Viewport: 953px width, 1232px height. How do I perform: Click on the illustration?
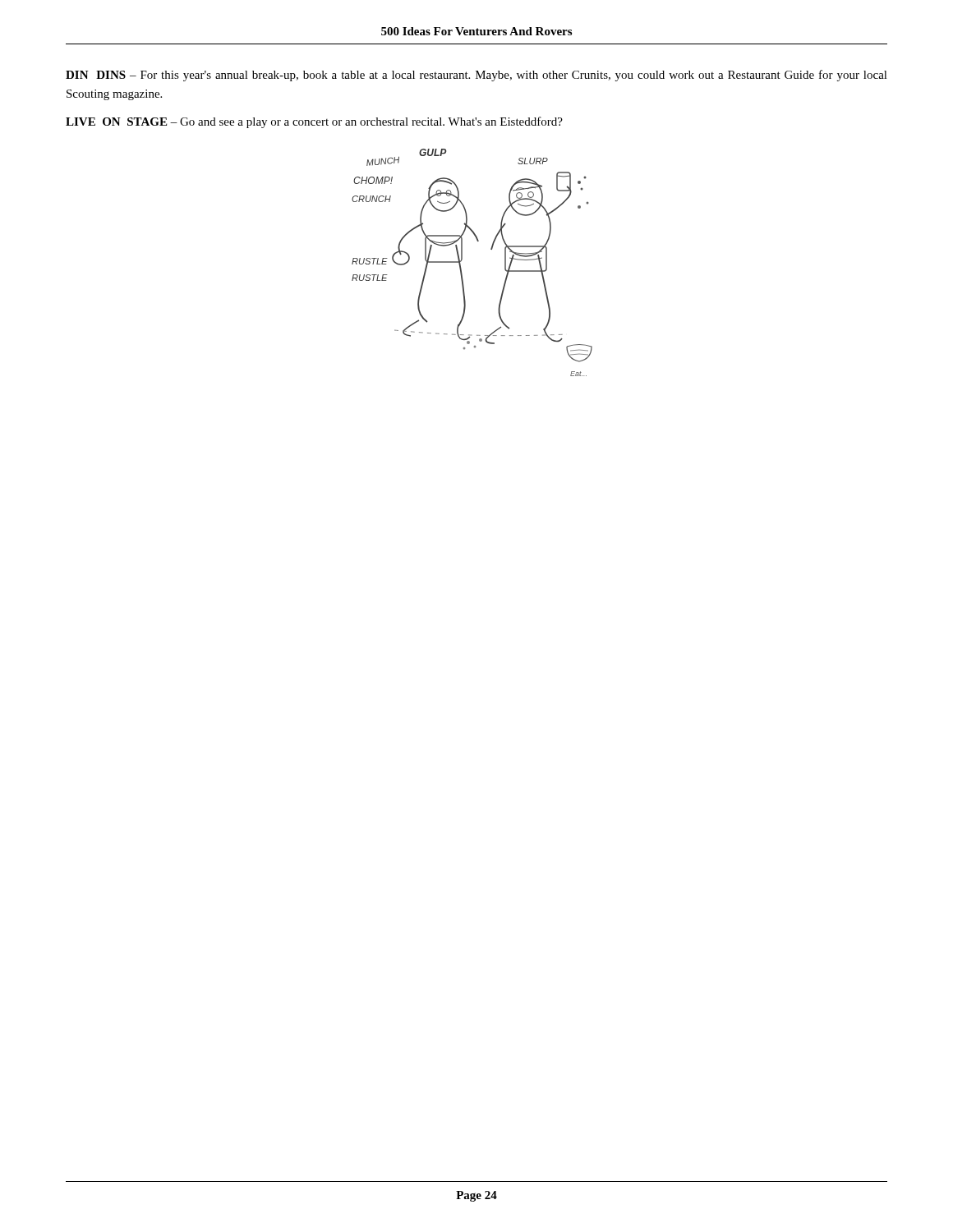click(476, 270)
